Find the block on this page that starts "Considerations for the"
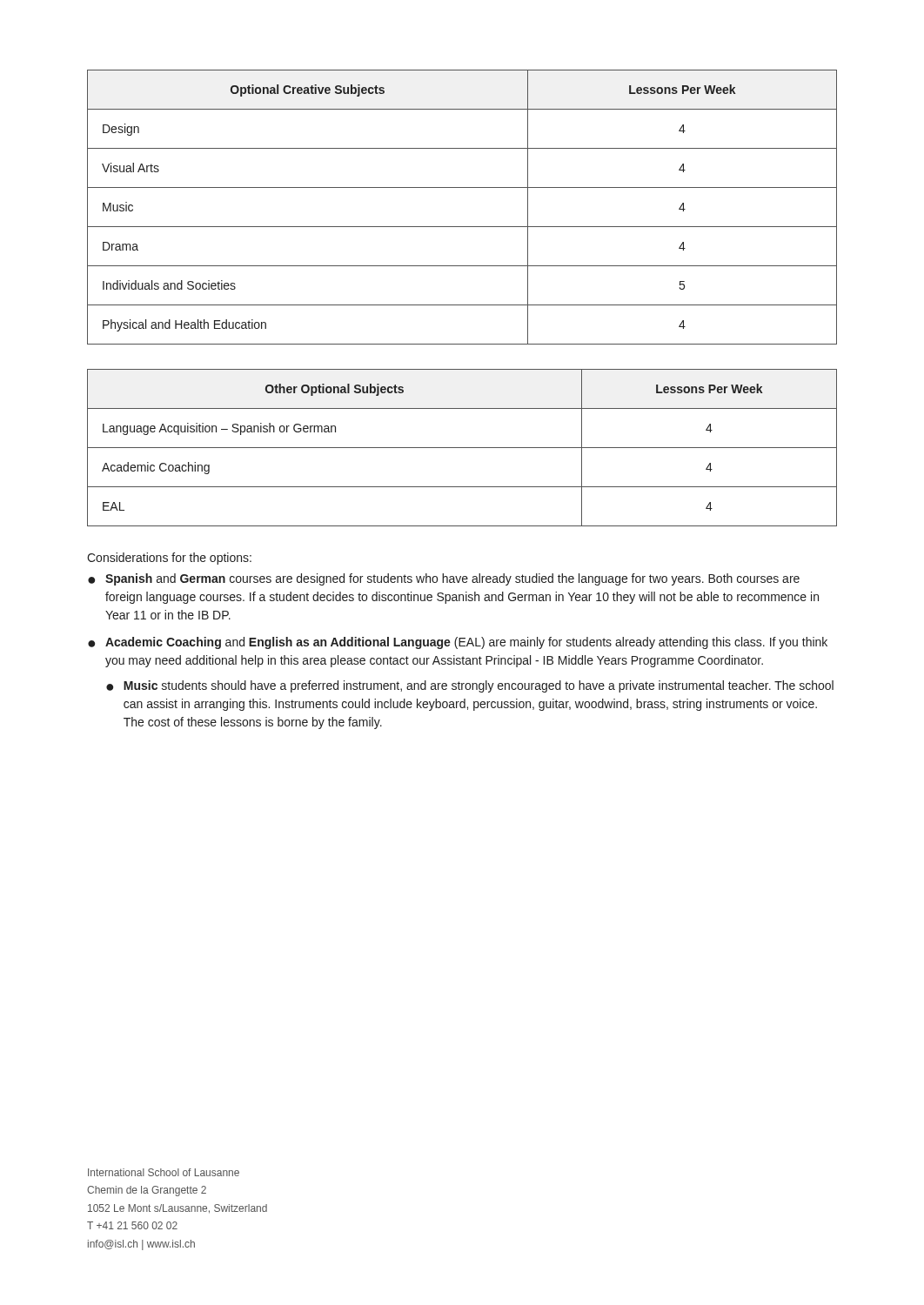This screenshot has width=924, height=1305. (170, 558)
